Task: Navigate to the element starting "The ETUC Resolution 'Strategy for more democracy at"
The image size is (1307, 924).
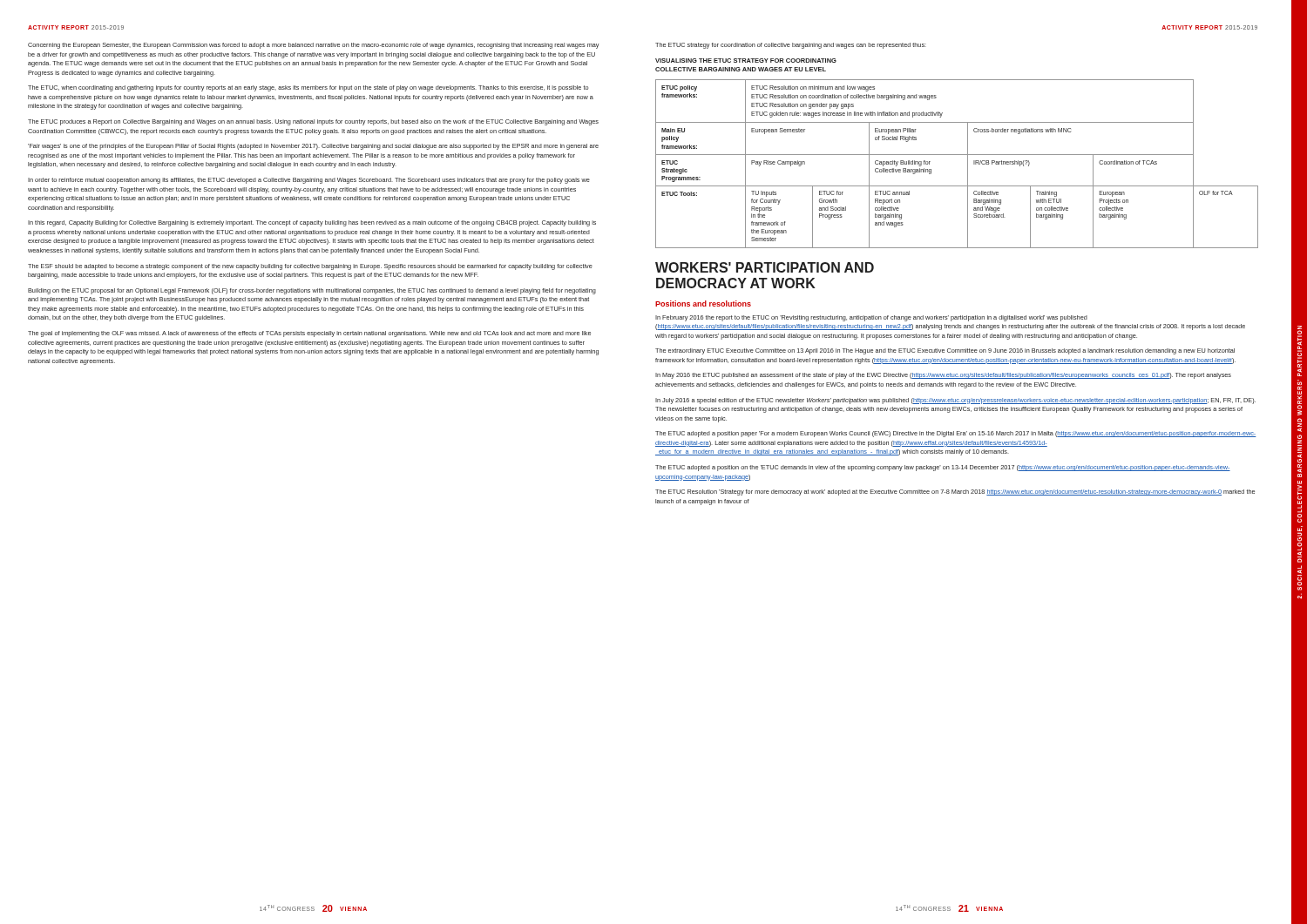Action: pos(955,496)
